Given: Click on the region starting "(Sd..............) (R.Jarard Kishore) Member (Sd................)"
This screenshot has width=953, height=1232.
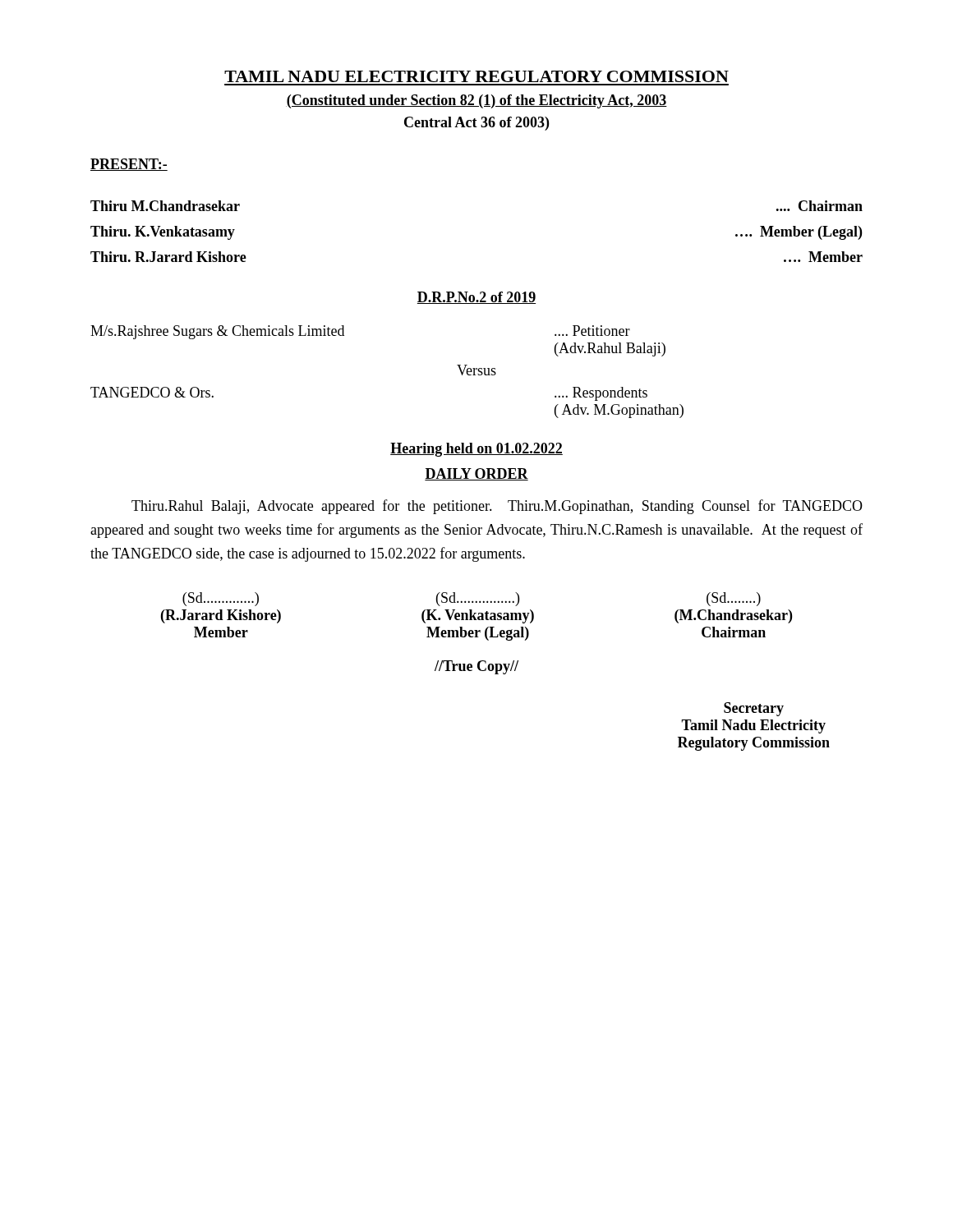Looking at the screenshot, I should click(x=476, y=616).
